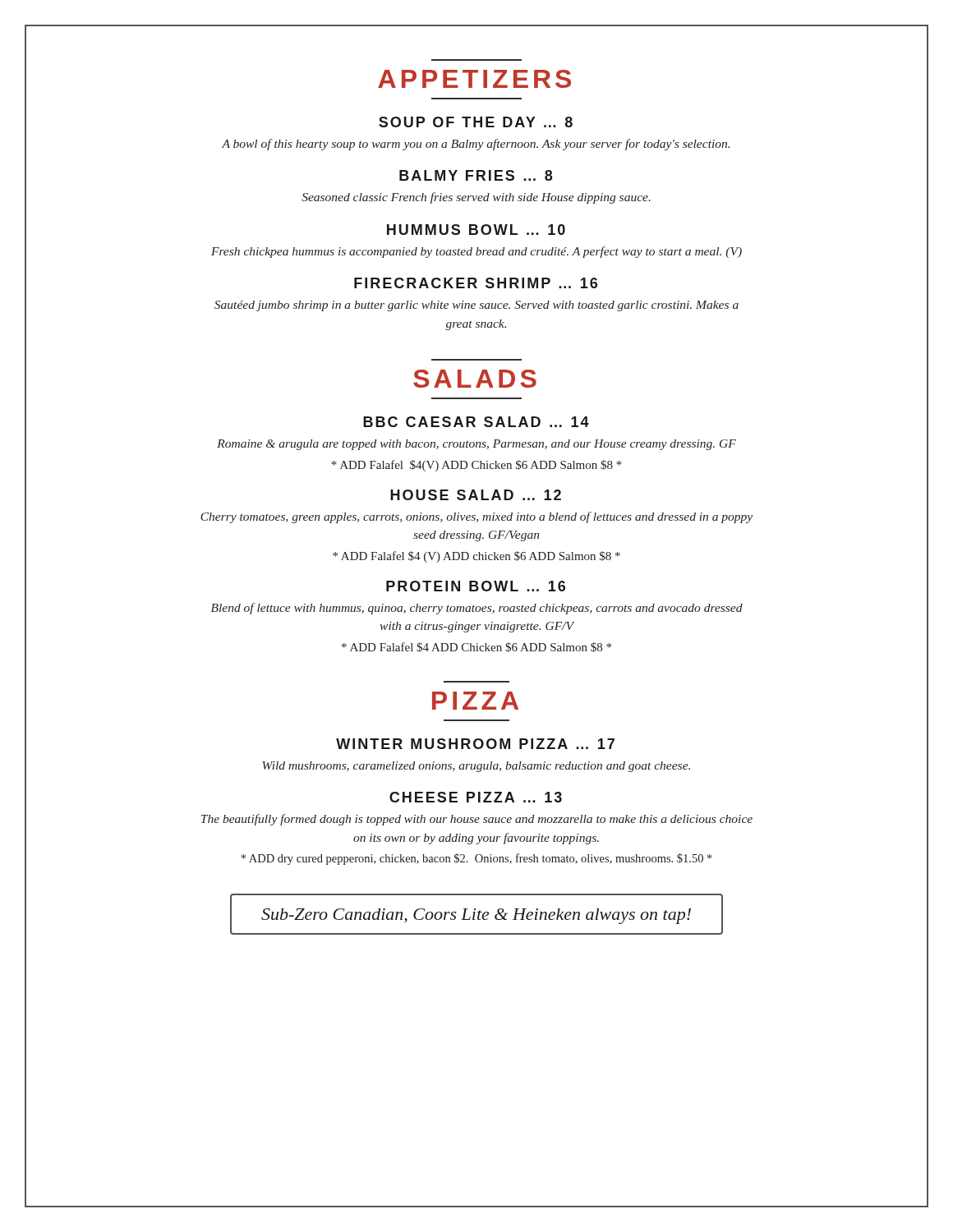953x1232 pixels.
Task: Click on the passage starting "House Salad … 12"
Action: [x=476, y=495]
